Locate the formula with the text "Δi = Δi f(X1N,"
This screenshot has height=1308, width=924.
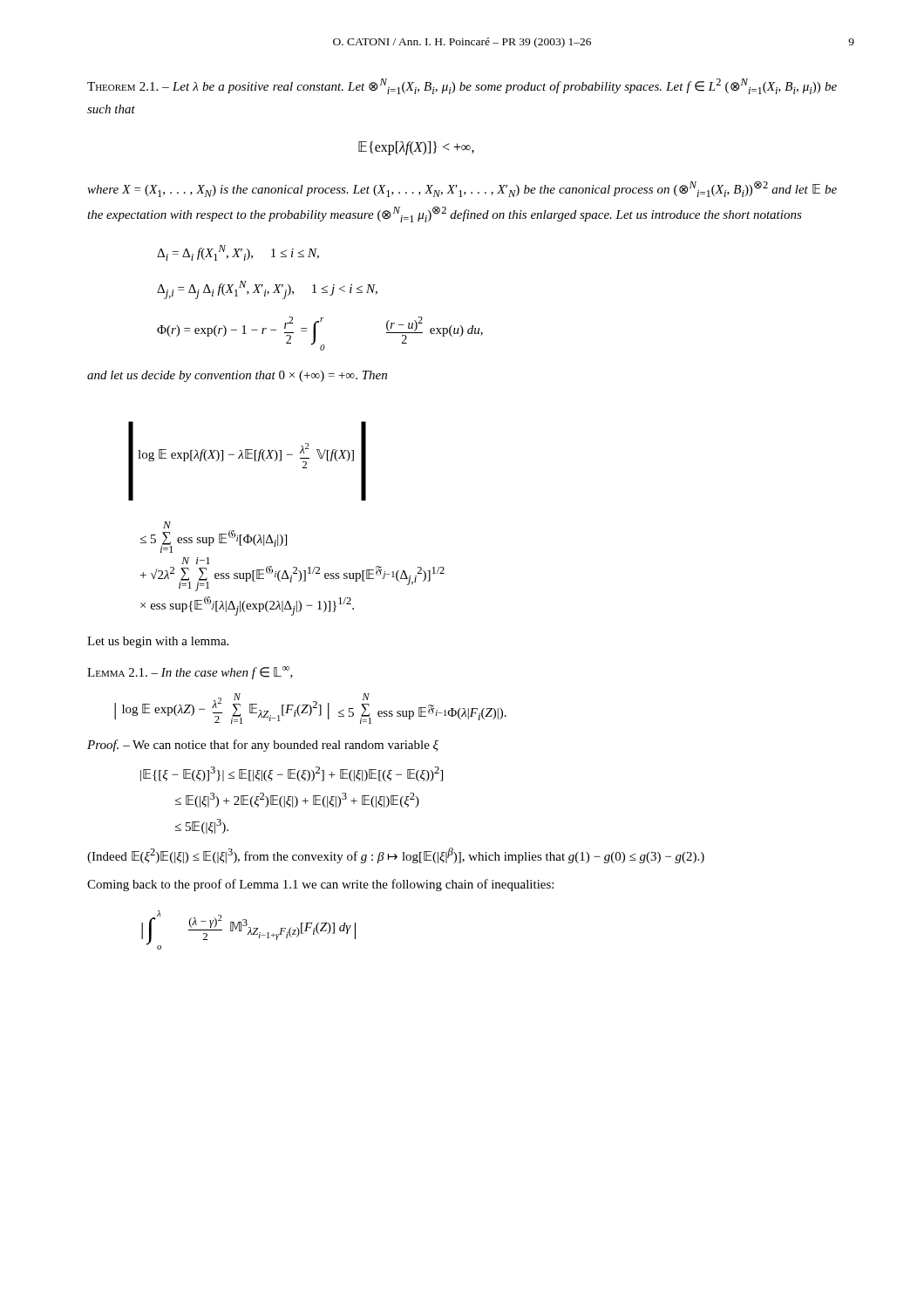[x=320, y=296]
